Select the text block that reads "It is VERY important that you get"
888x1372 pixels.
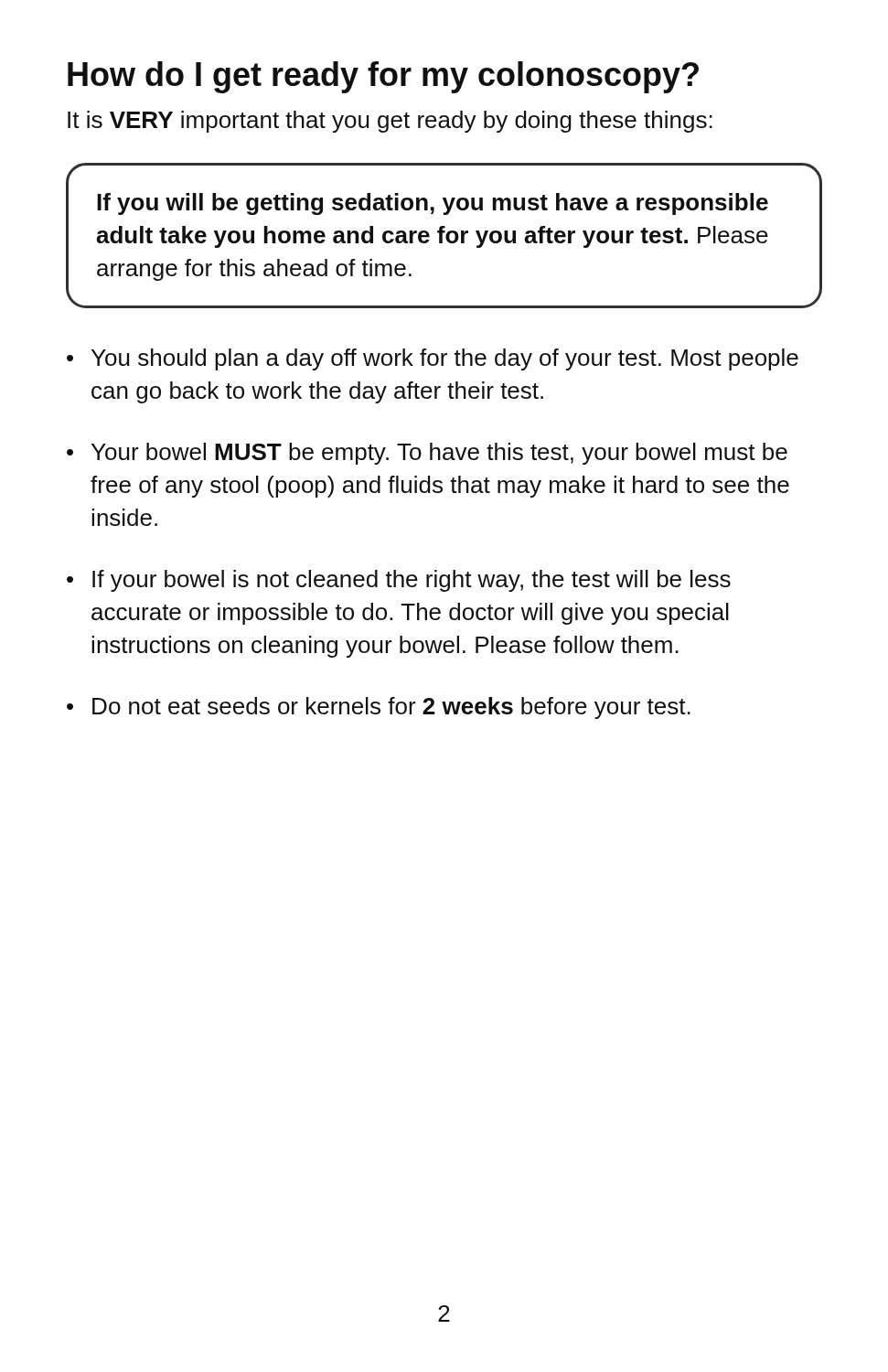point(390,120)
